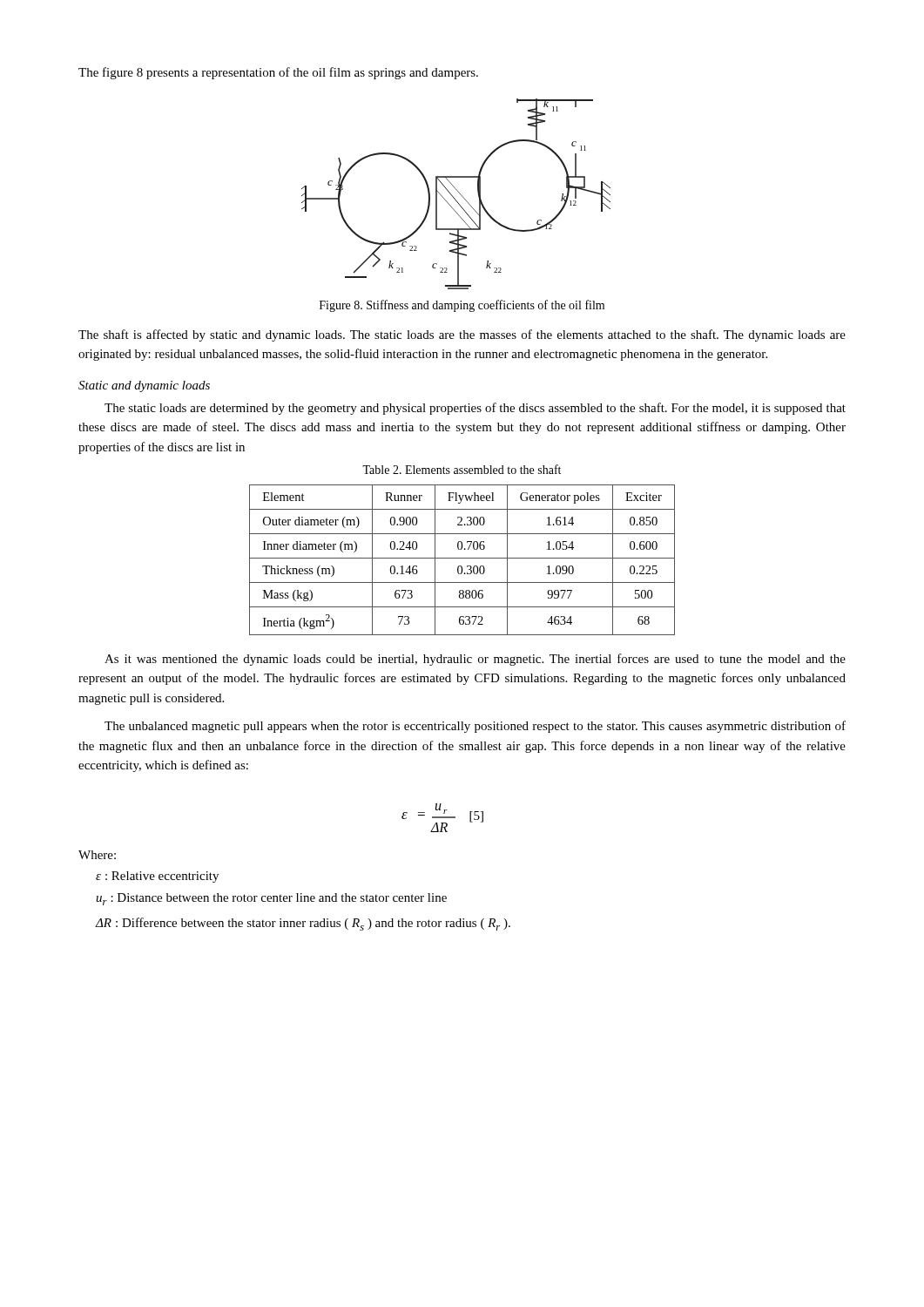Click on the text block starting "ε : Relative eccentricity"
This screenshot has height=1307, width=924.
157,876
